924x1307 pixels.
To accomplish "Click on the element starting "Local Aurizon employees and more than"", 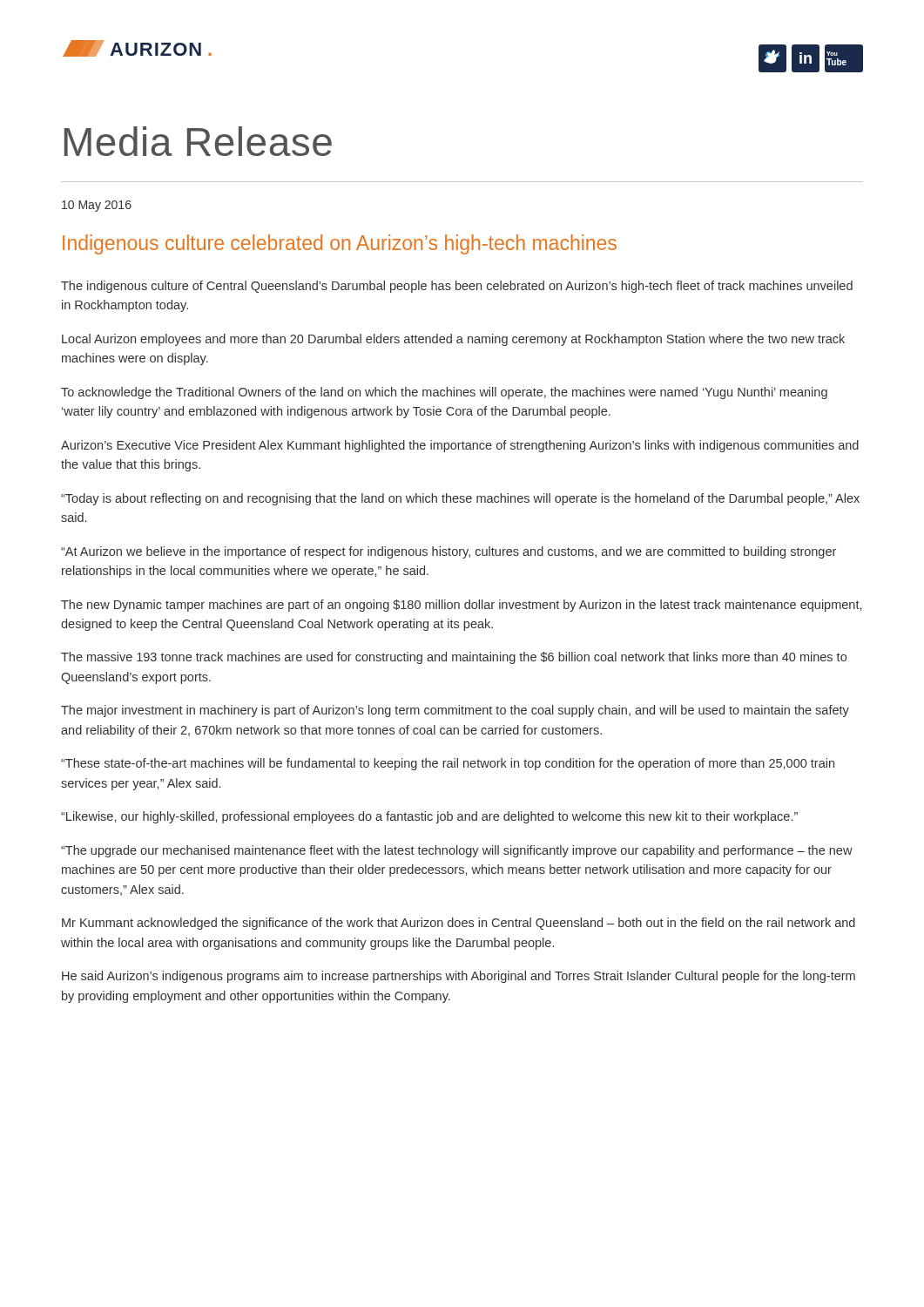I will click(462, 349).
